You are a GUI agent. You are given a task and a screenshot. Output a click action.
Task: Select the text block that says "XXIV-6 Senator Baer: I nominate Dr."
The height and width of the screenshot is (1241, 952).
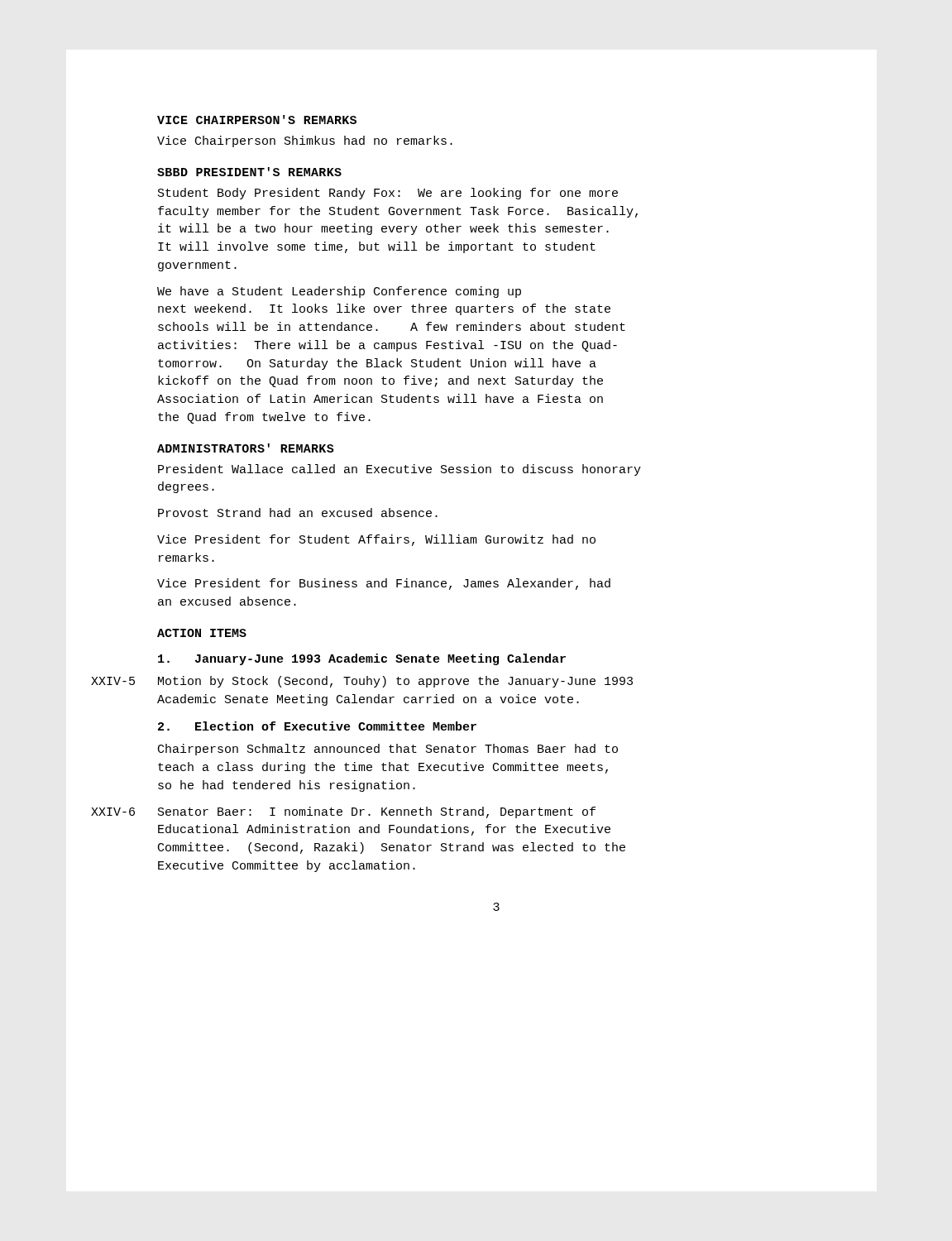click(x=392, y=839)
